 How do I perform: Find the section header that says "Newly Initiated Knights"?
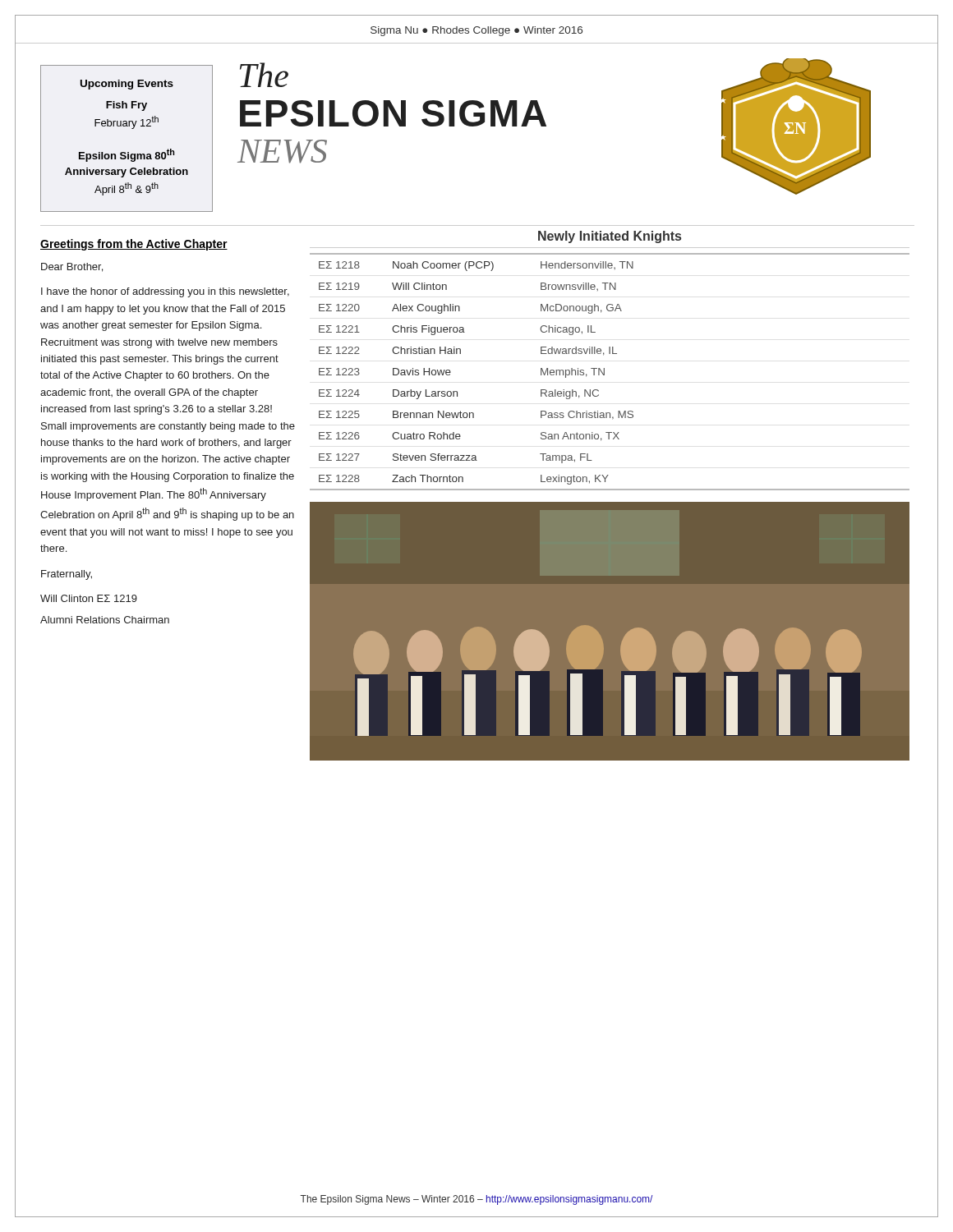pos(610,236)
